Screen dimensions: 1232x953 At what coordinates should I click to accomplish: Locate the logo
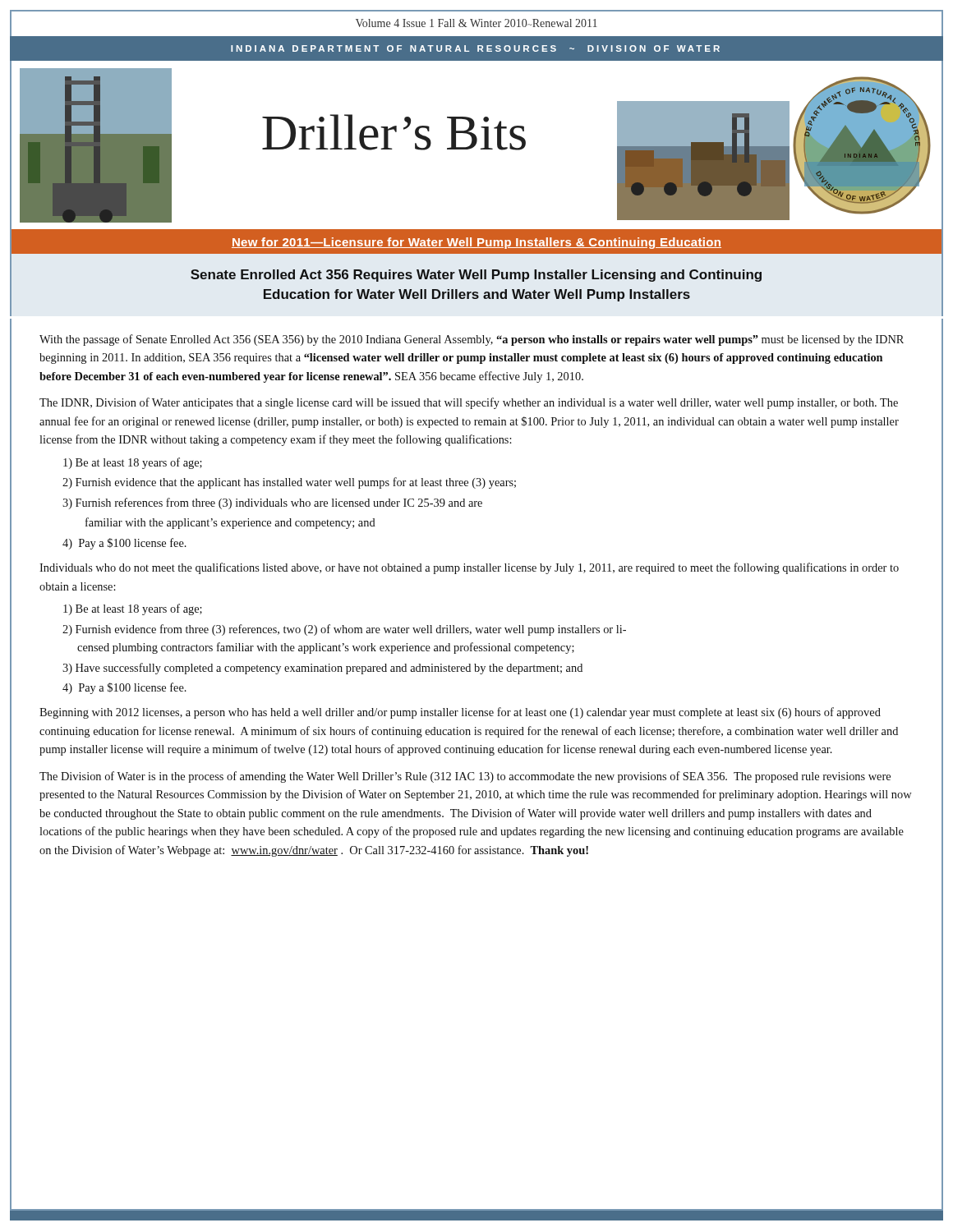[x=861, y=145]
